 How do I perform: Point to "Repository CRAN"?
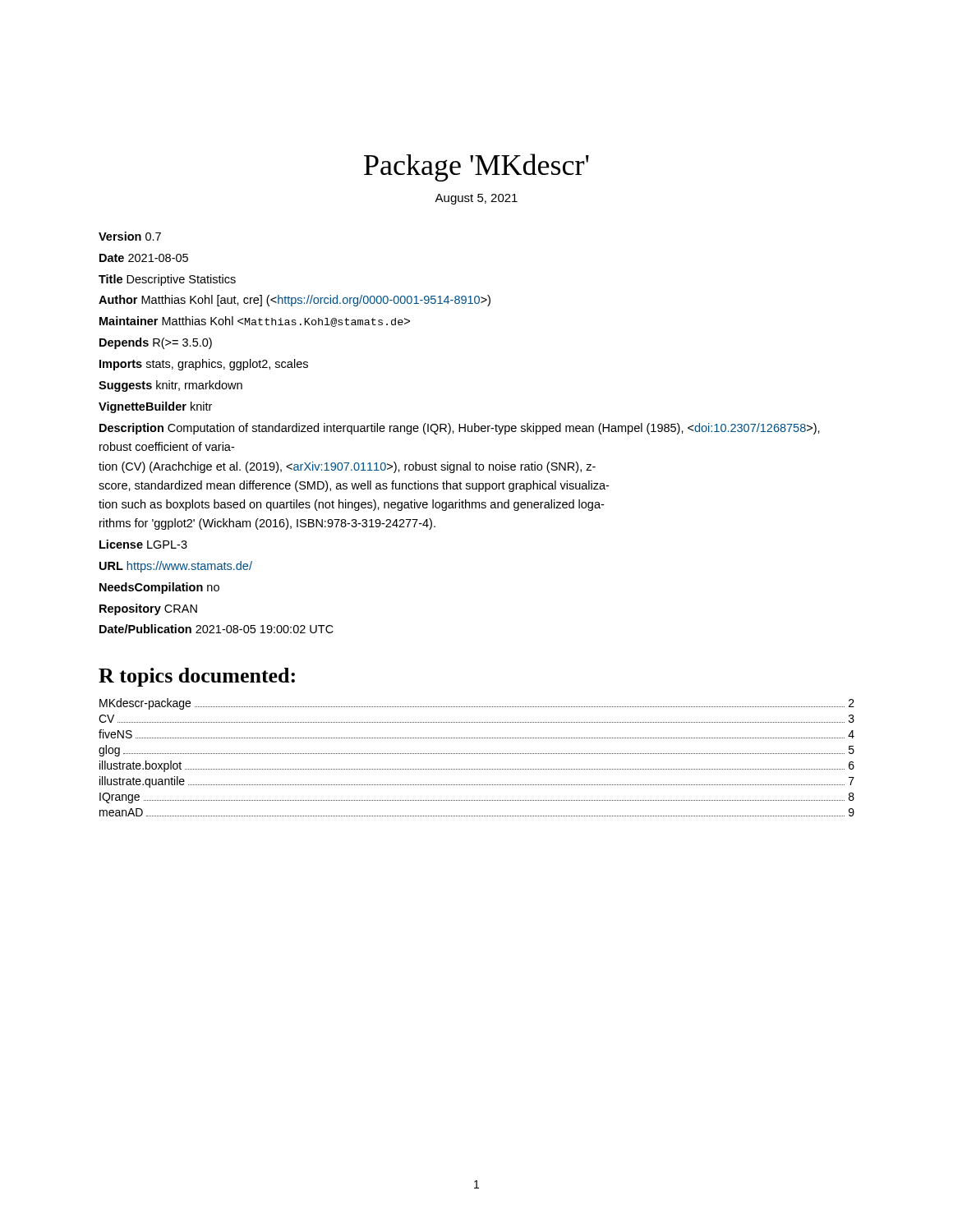148,608
